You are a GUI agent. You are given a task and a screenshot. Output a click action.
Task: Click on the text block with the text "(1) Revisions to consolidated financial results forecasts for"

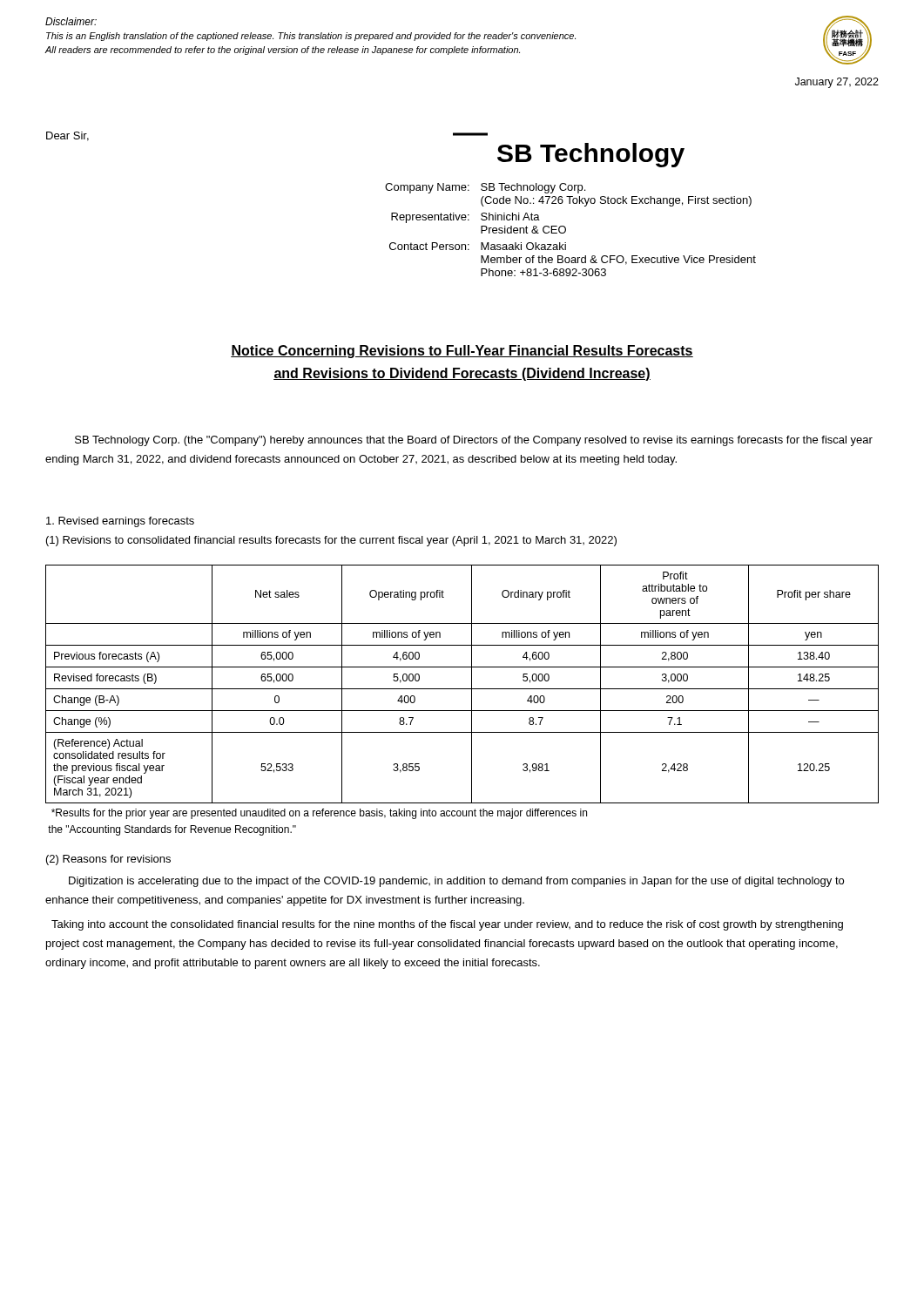331,540
